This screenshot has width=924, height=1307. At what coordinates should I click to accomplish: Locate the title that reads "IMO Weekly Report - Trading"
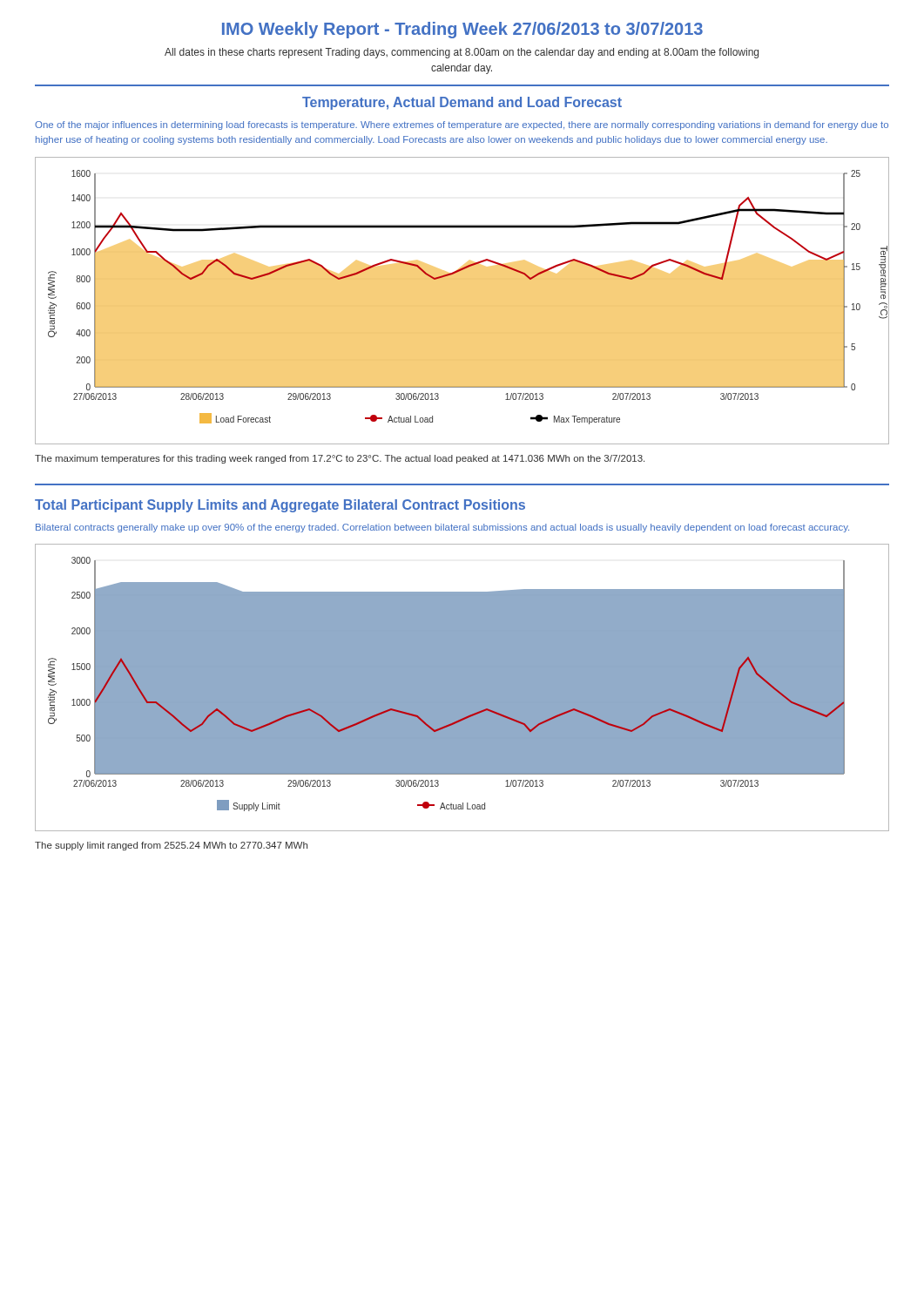462,29
